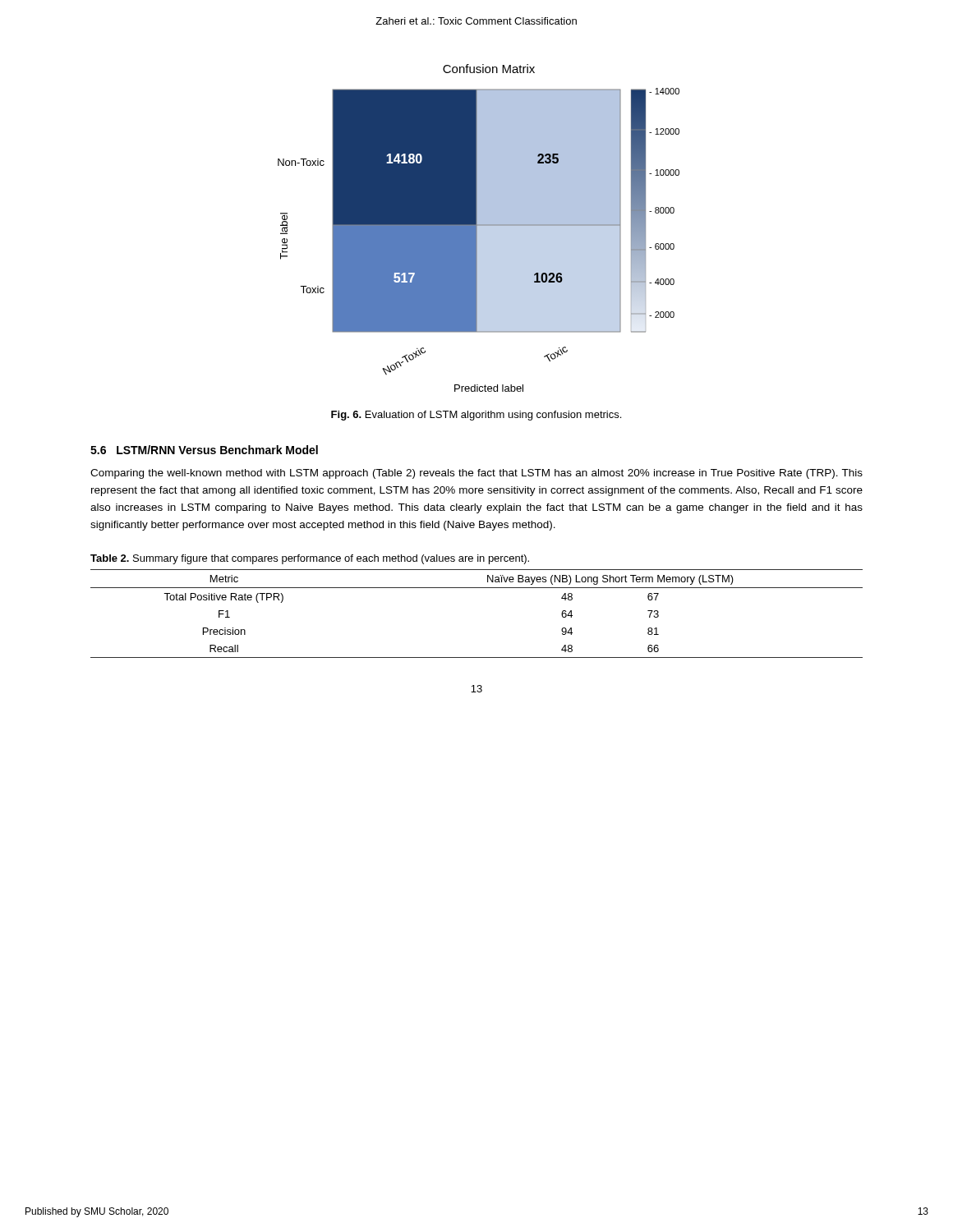Click on the passage starting "5.6 LSTM/RNN Versus Benchmark Model"
This screenshot has height=1232, width=953.
tap(204, 450)
